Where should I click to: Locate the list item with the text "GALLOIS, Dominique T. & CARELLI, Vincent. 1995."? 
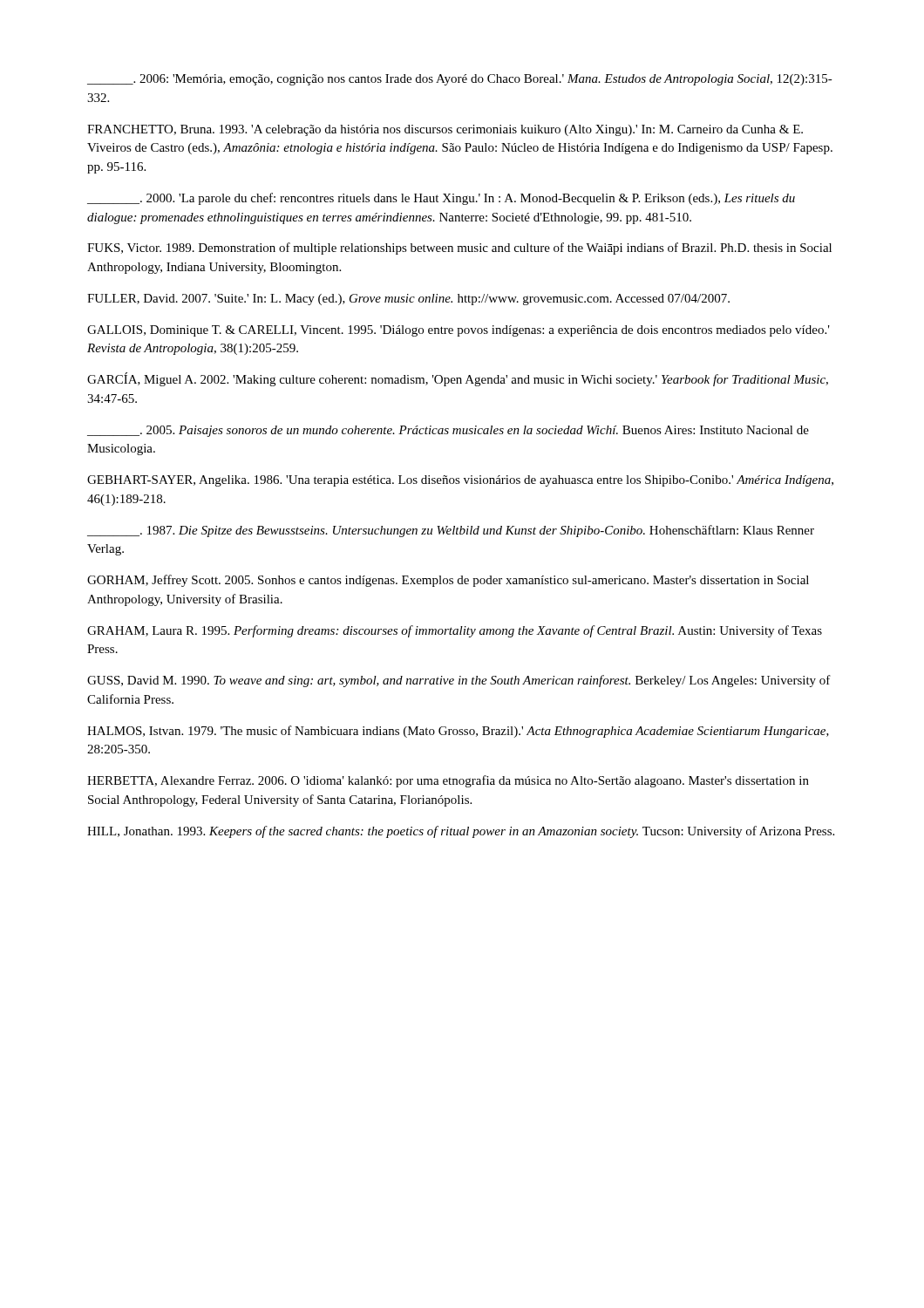click(x=458, y=339)
